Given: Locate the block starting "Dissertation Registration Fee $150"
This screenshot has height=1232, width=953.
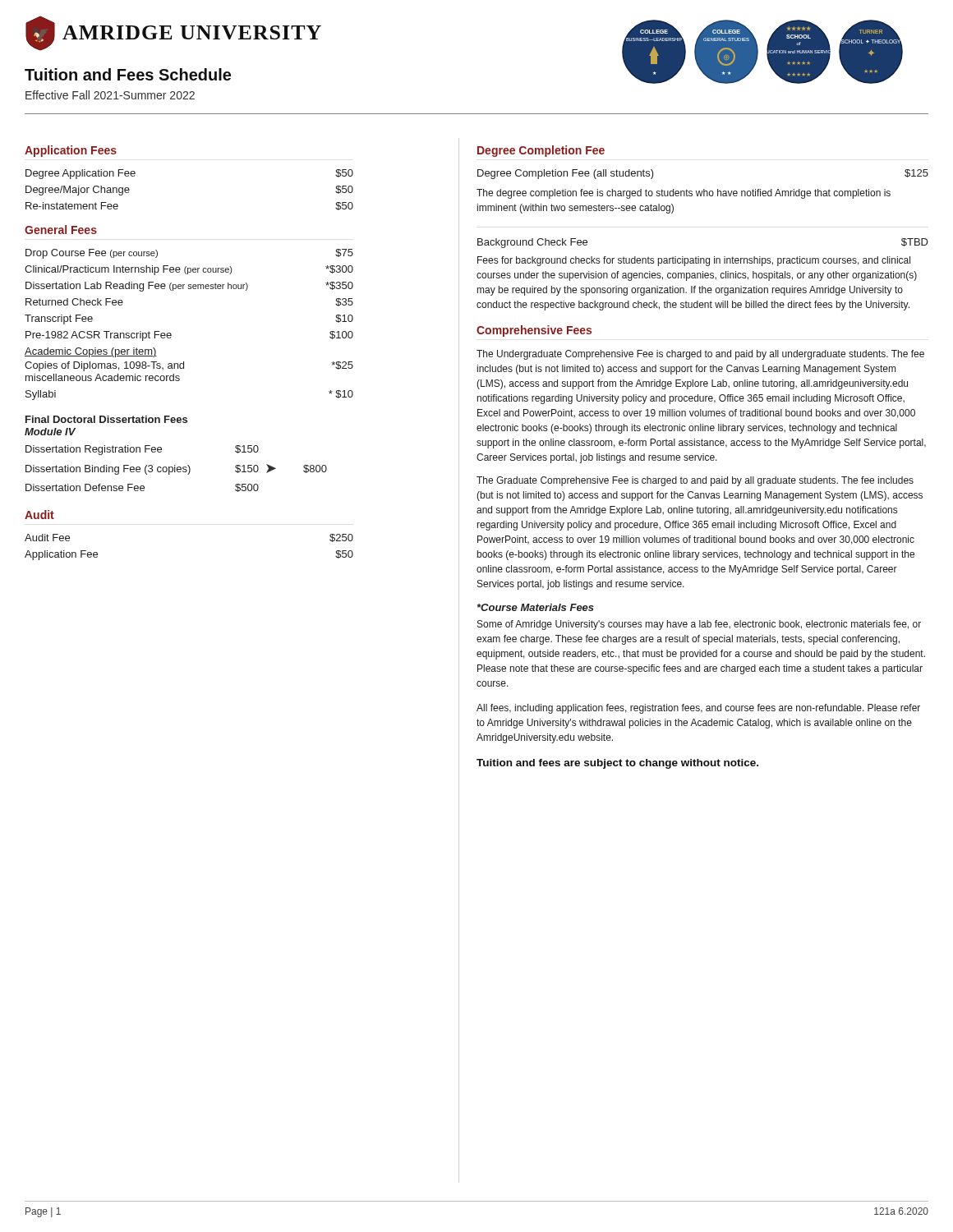Looking at the screenshot, I should pyautogui.click(x=142, y=449).
